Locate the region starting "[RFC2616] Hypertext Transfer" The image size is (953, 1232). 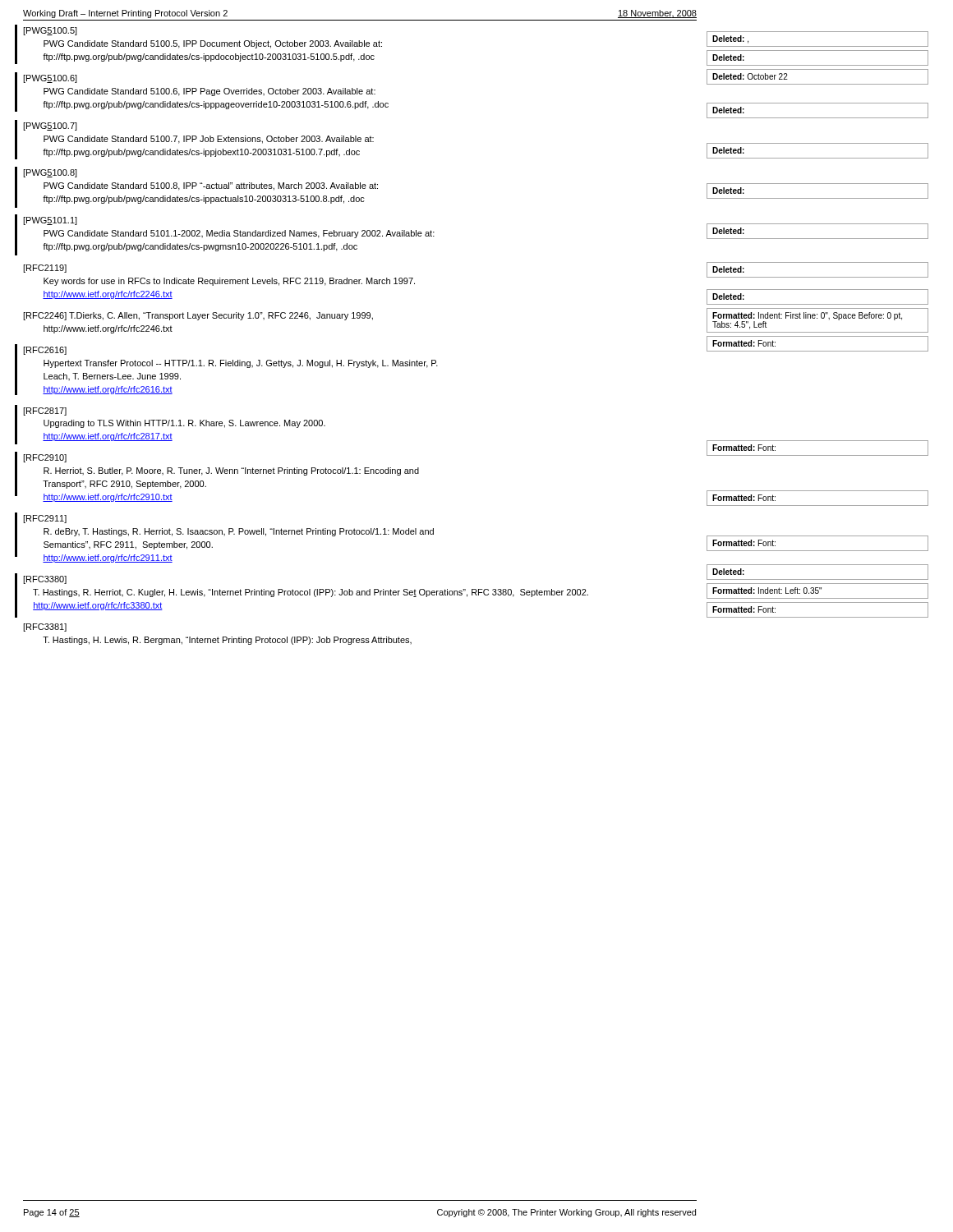click(231, 369)
